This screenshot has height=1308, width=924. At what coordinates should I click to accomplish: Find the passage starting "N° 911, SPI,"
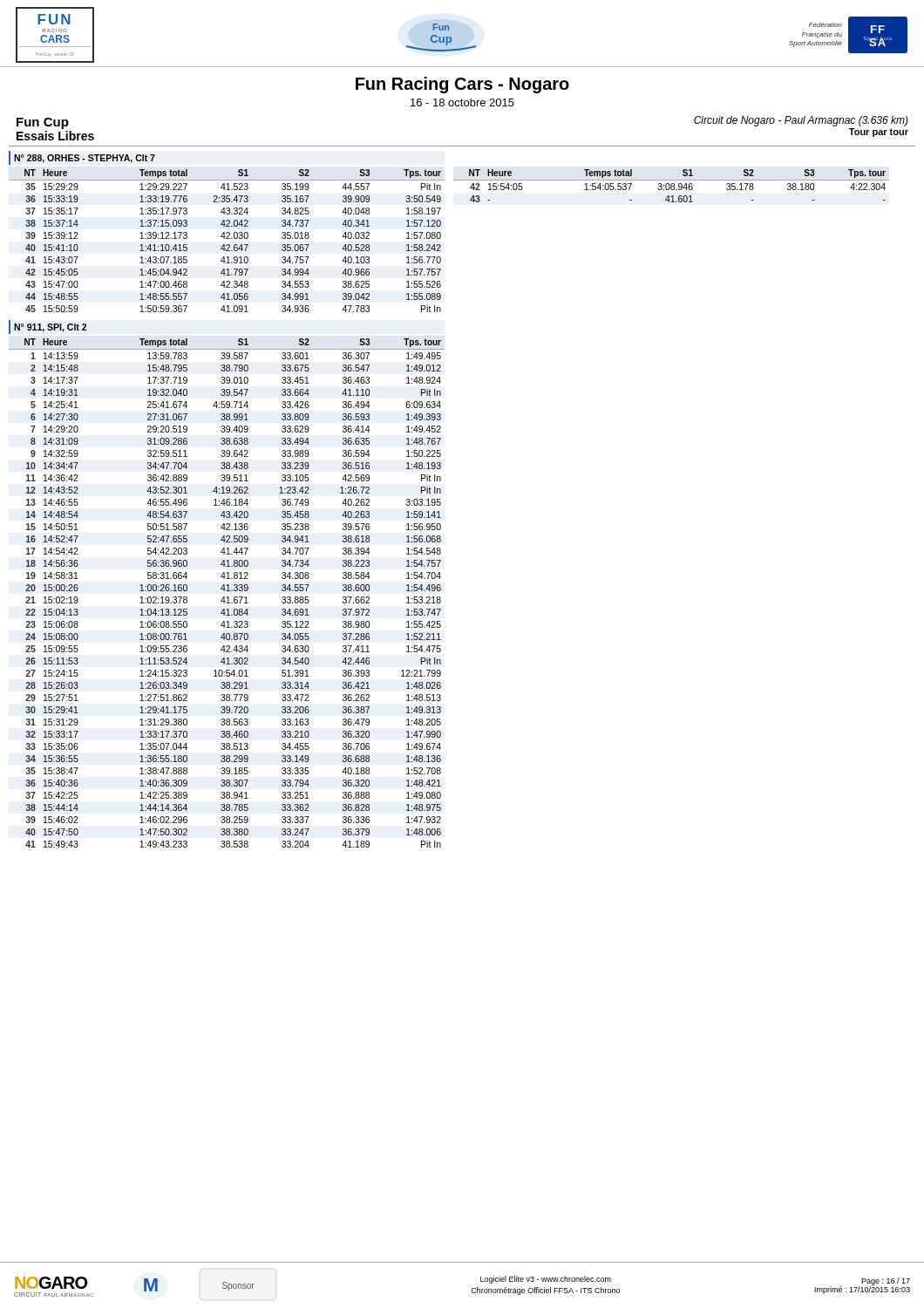(50, 327)
